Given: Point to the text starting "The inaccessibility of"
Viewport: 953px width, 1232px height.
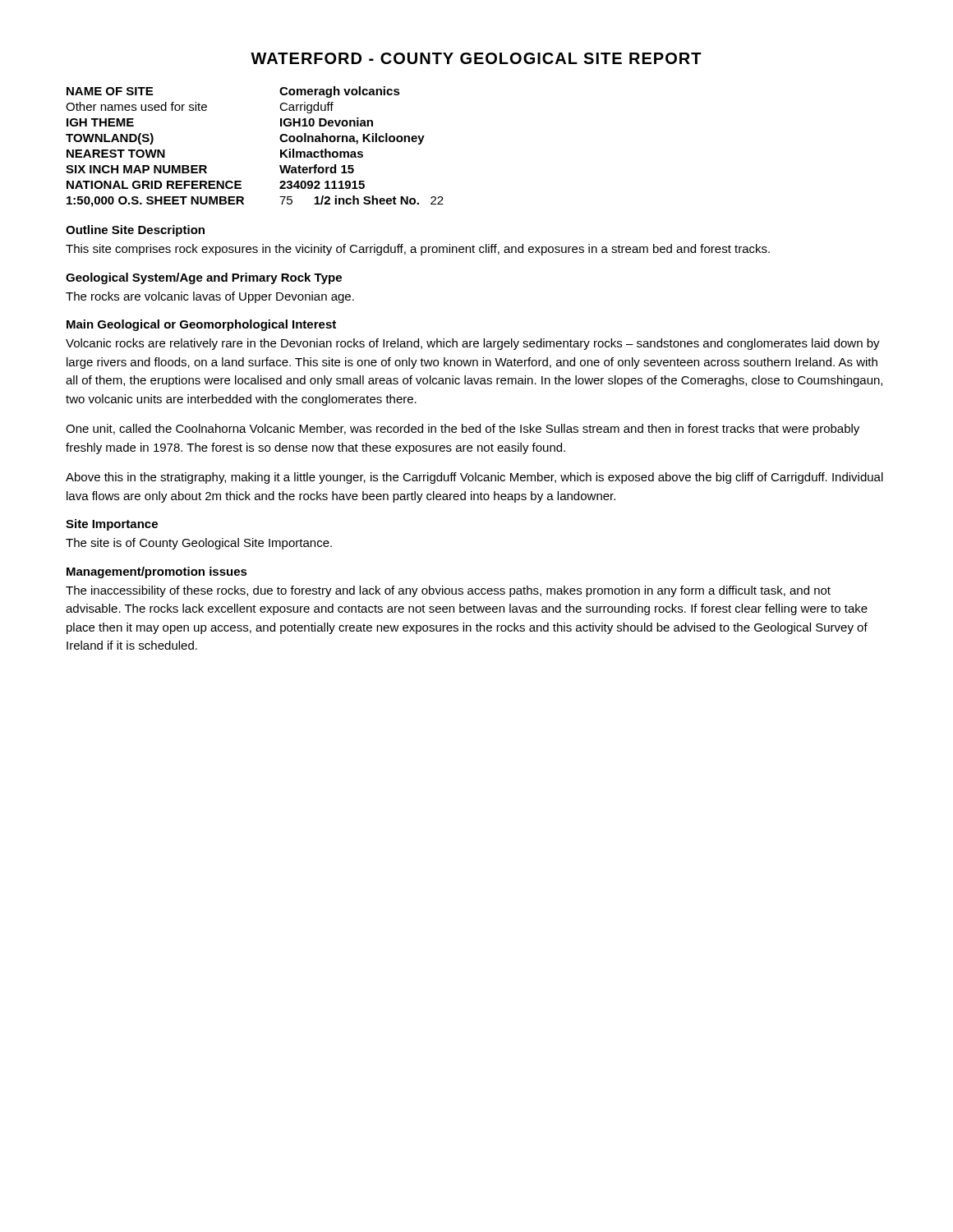Looking at the screenshot, I should pos(467,617).
